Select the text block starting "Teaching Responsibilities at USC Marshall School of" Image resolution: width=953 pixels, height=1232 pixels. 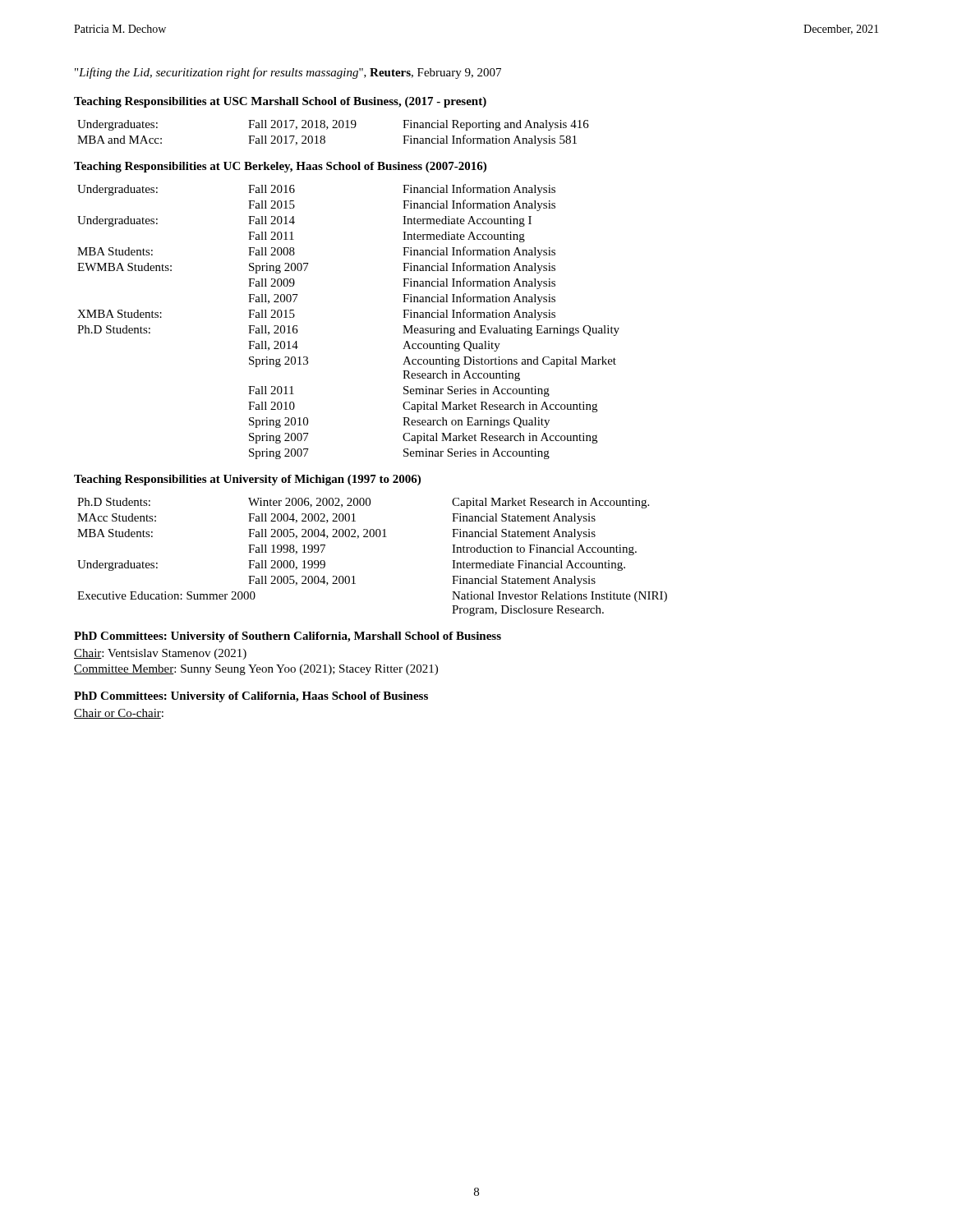pos(280,101)
